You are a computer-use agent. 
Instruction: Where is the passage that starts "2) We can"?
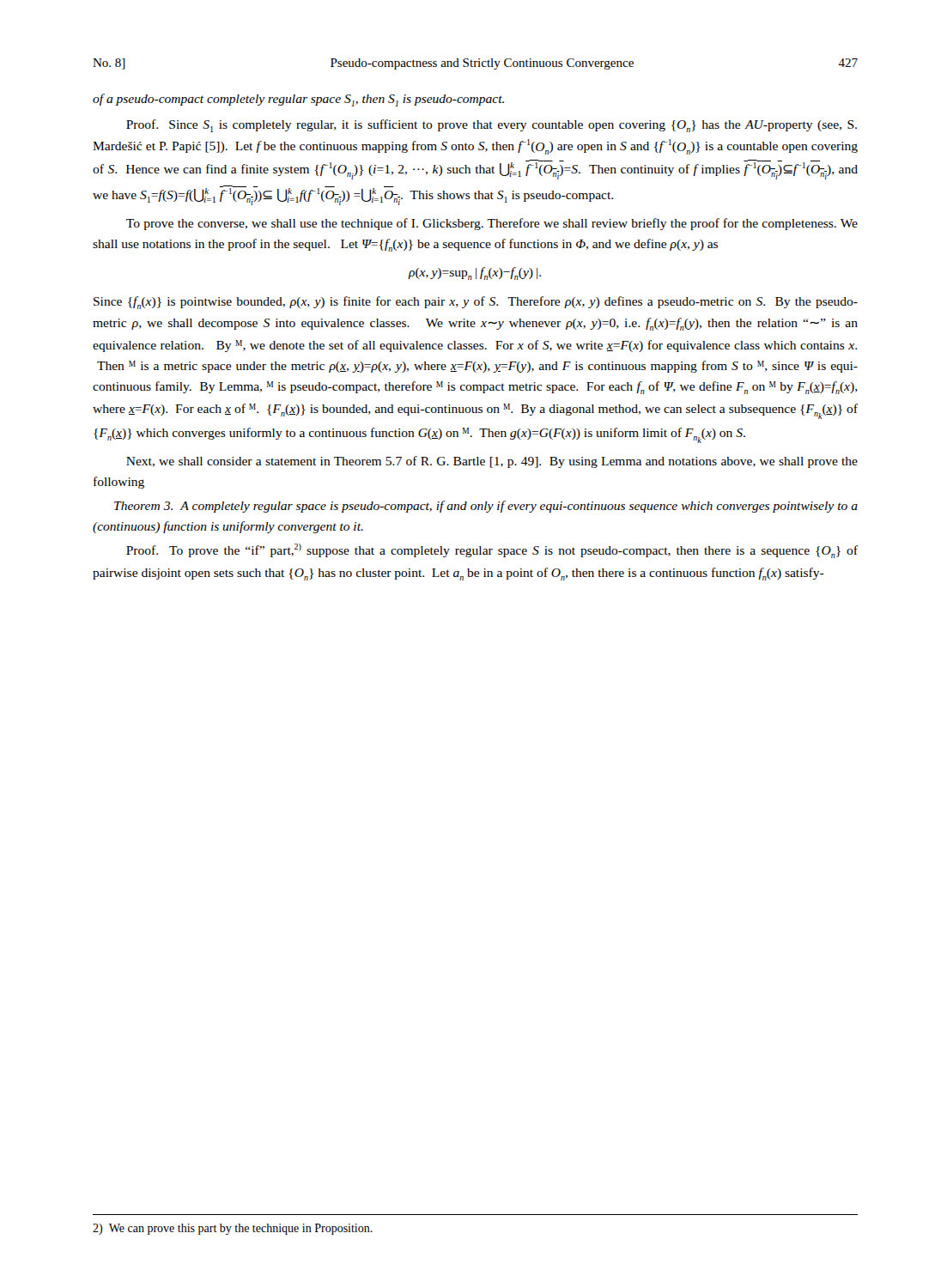click(x=233, y=1229)
